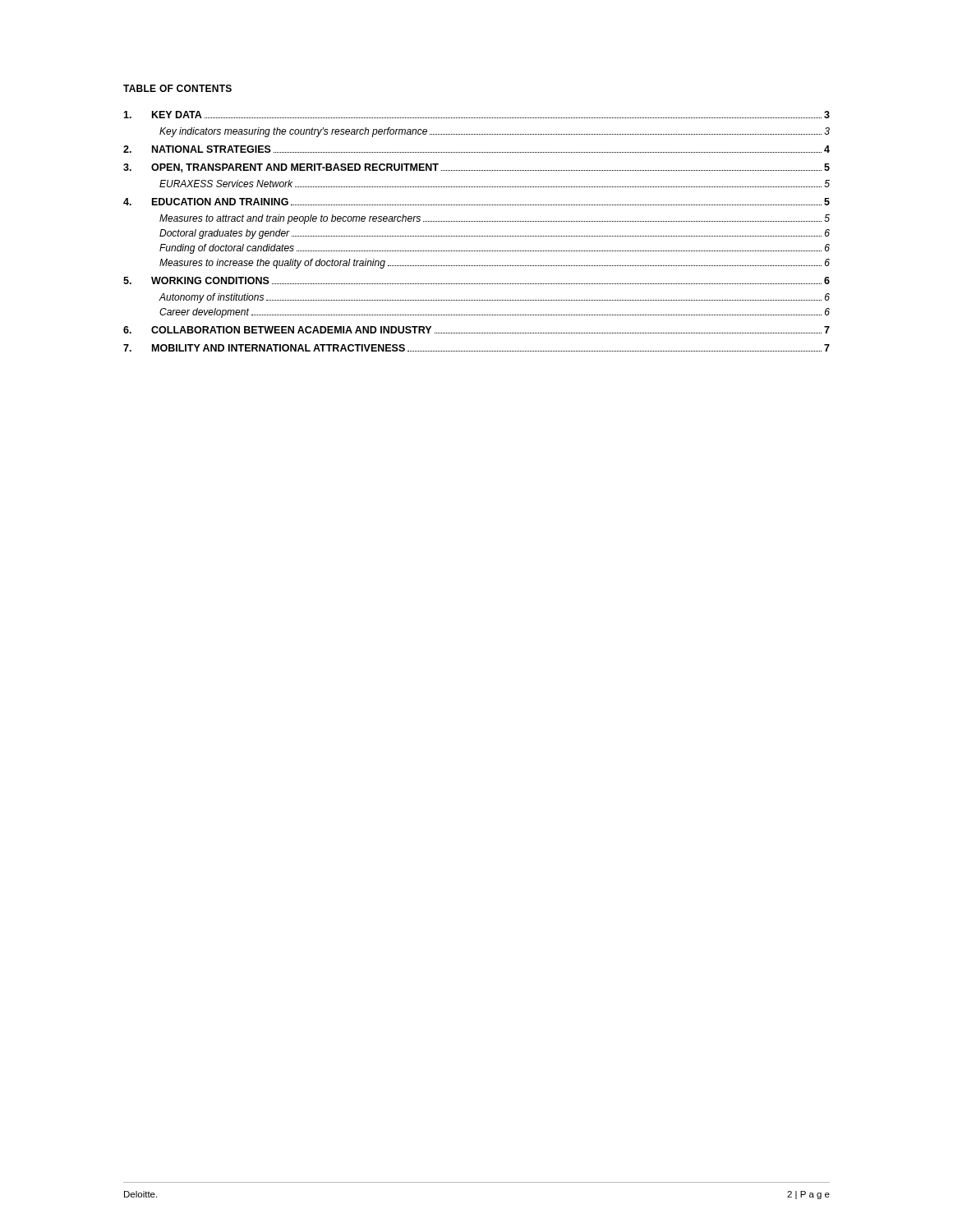
Task: Locate a section header
Action: 178,89
